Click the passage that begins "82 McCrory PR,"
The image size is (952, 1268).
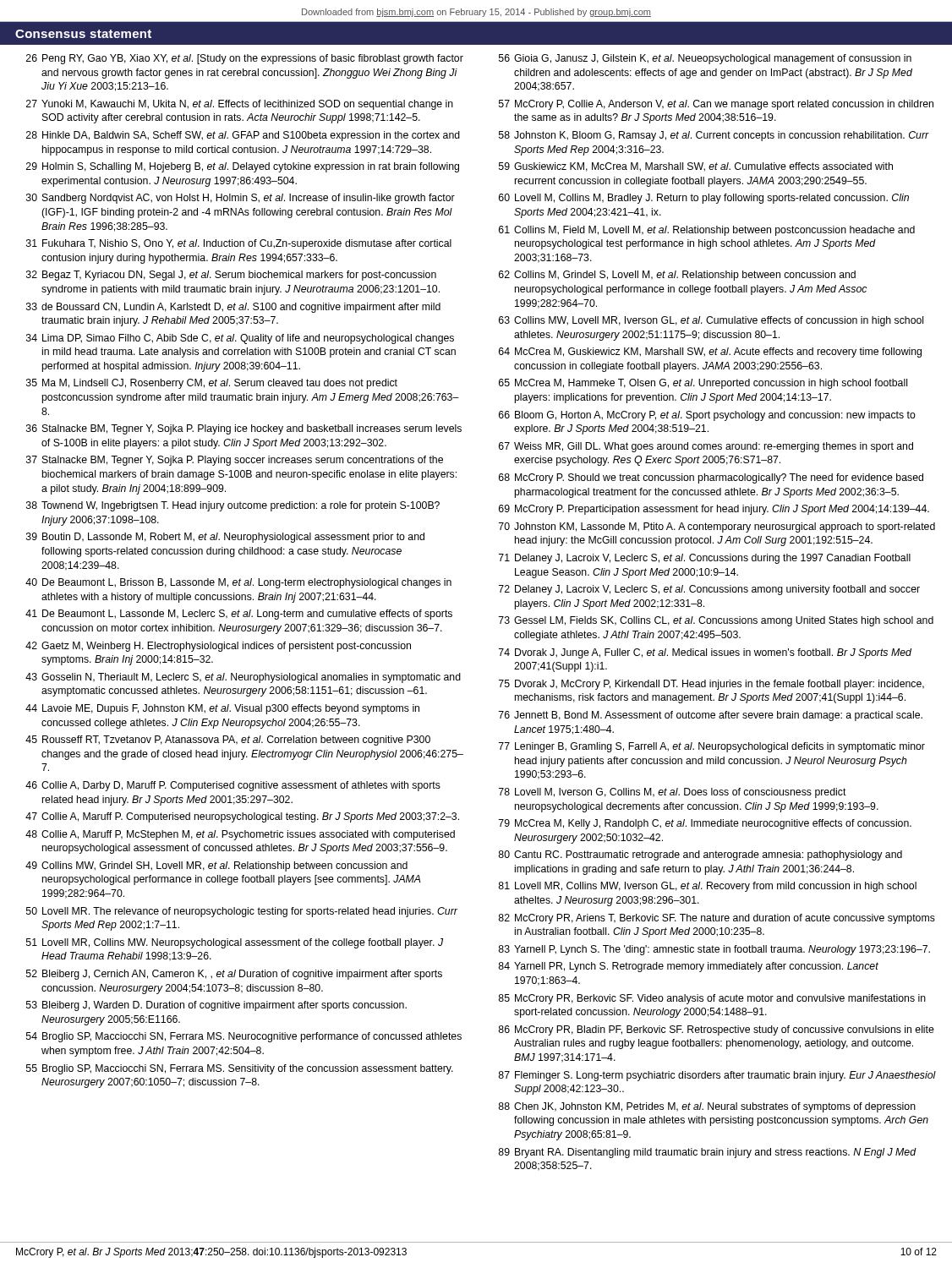point(712,925)
